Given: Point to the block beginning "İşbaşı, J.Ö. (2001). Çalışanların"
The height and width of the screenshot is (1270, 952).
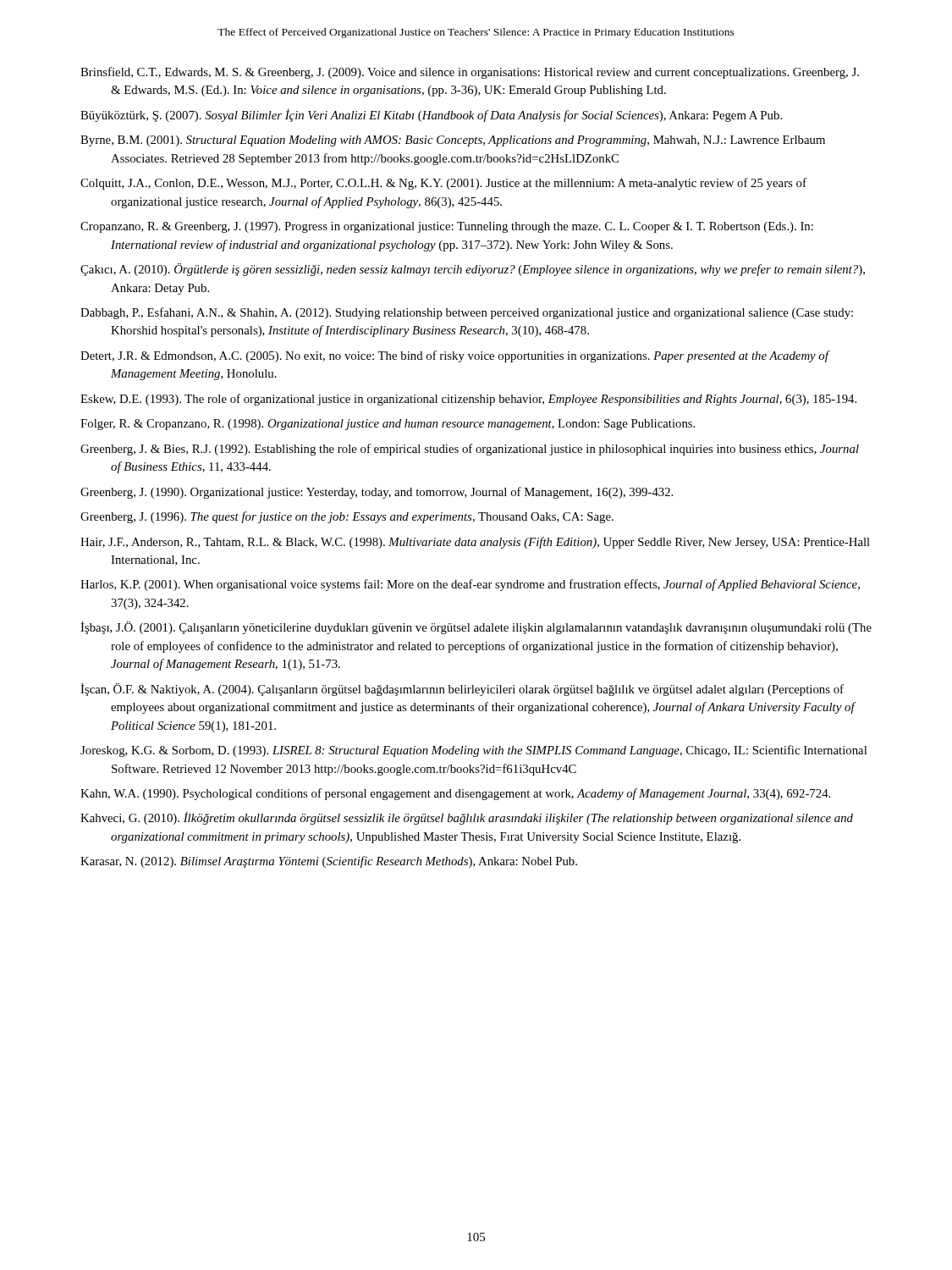Looking at the screenshot, I should tap(476, 646).
